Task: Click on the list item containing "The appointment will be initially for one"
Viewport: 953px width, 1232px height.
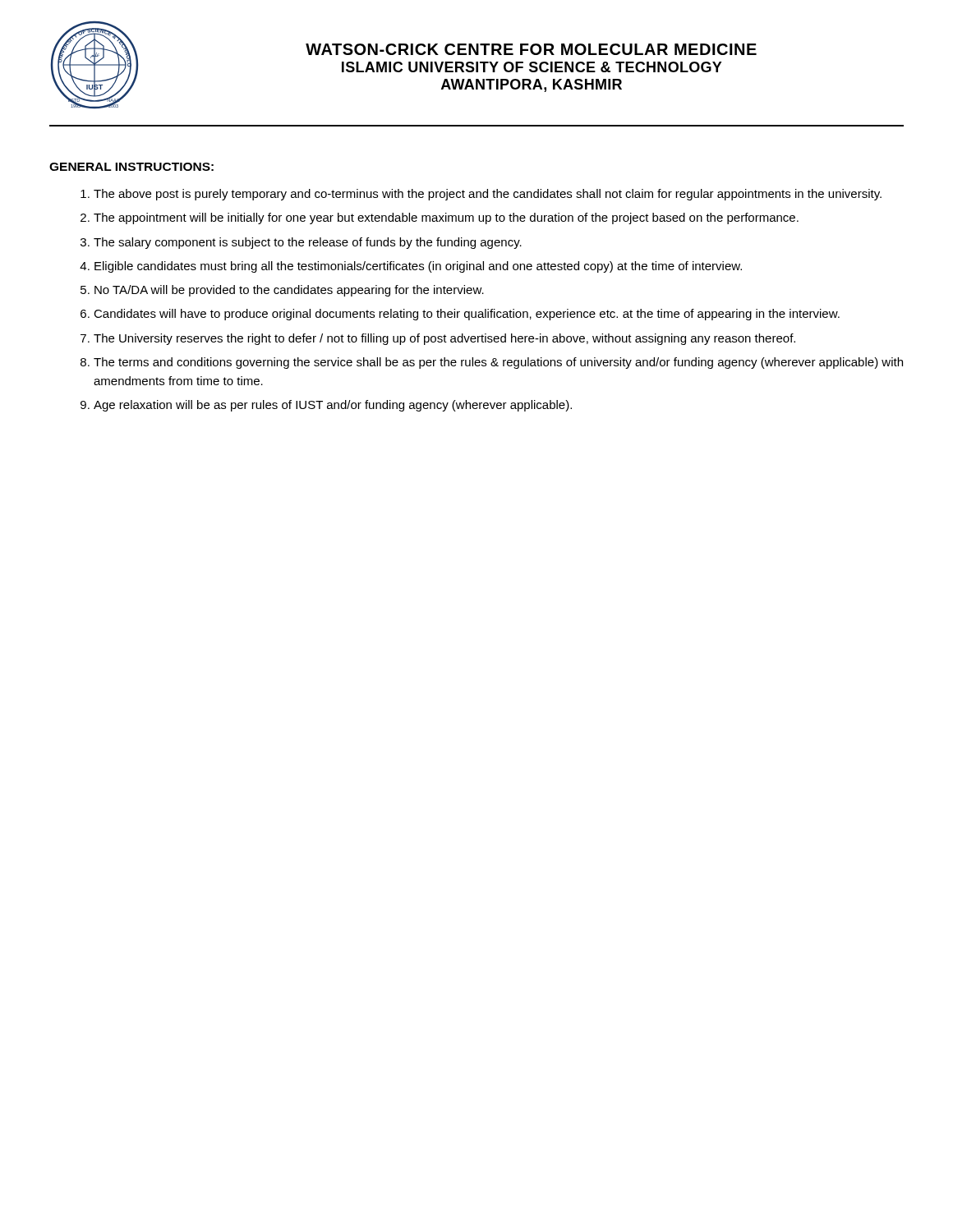Action: coord(446,217)
